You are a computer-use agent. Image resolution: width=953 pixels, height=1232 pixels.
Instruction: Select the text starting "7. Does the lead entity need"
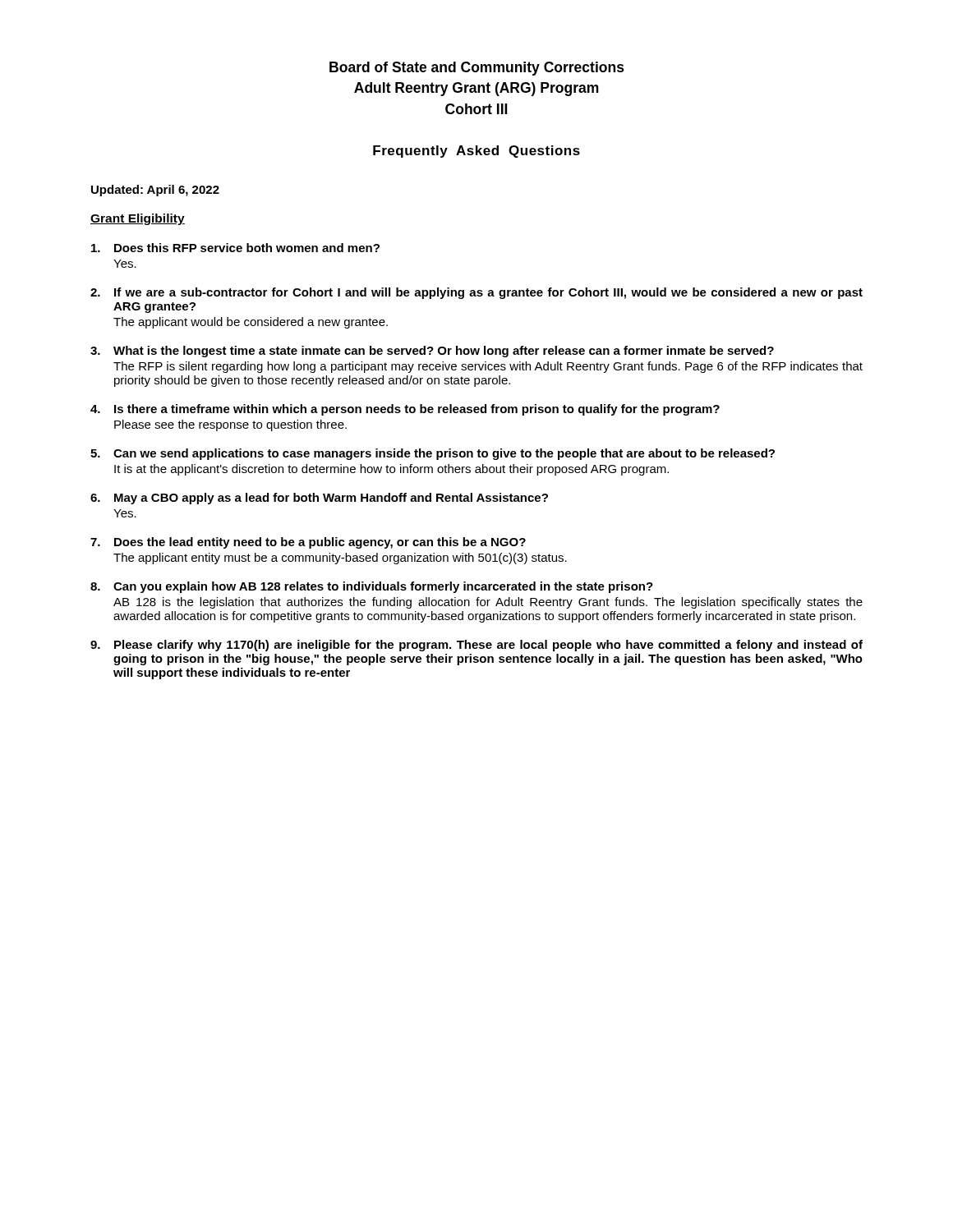pos(476,550)
